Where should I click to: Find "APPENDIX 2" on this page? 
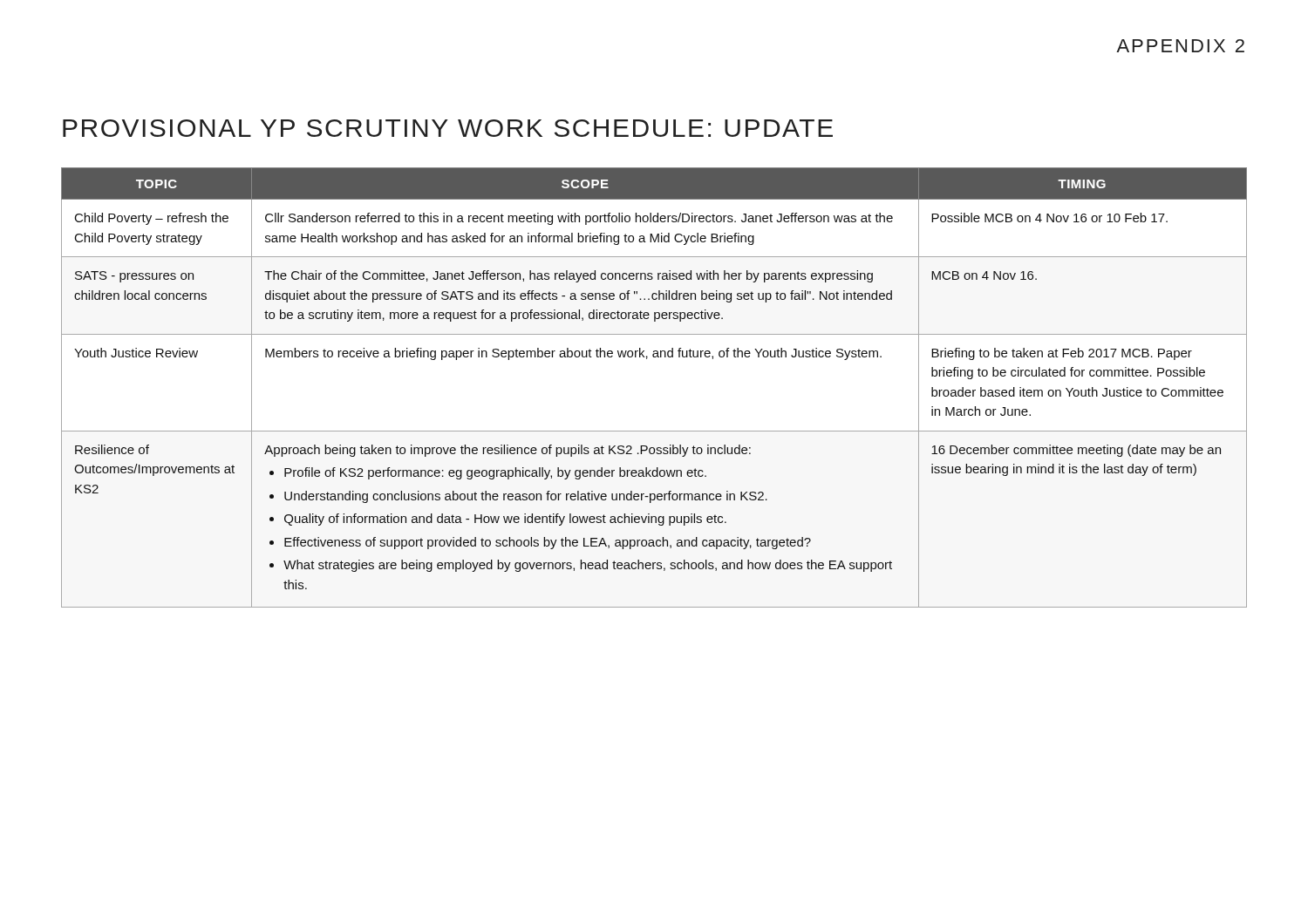(1182, 46)
